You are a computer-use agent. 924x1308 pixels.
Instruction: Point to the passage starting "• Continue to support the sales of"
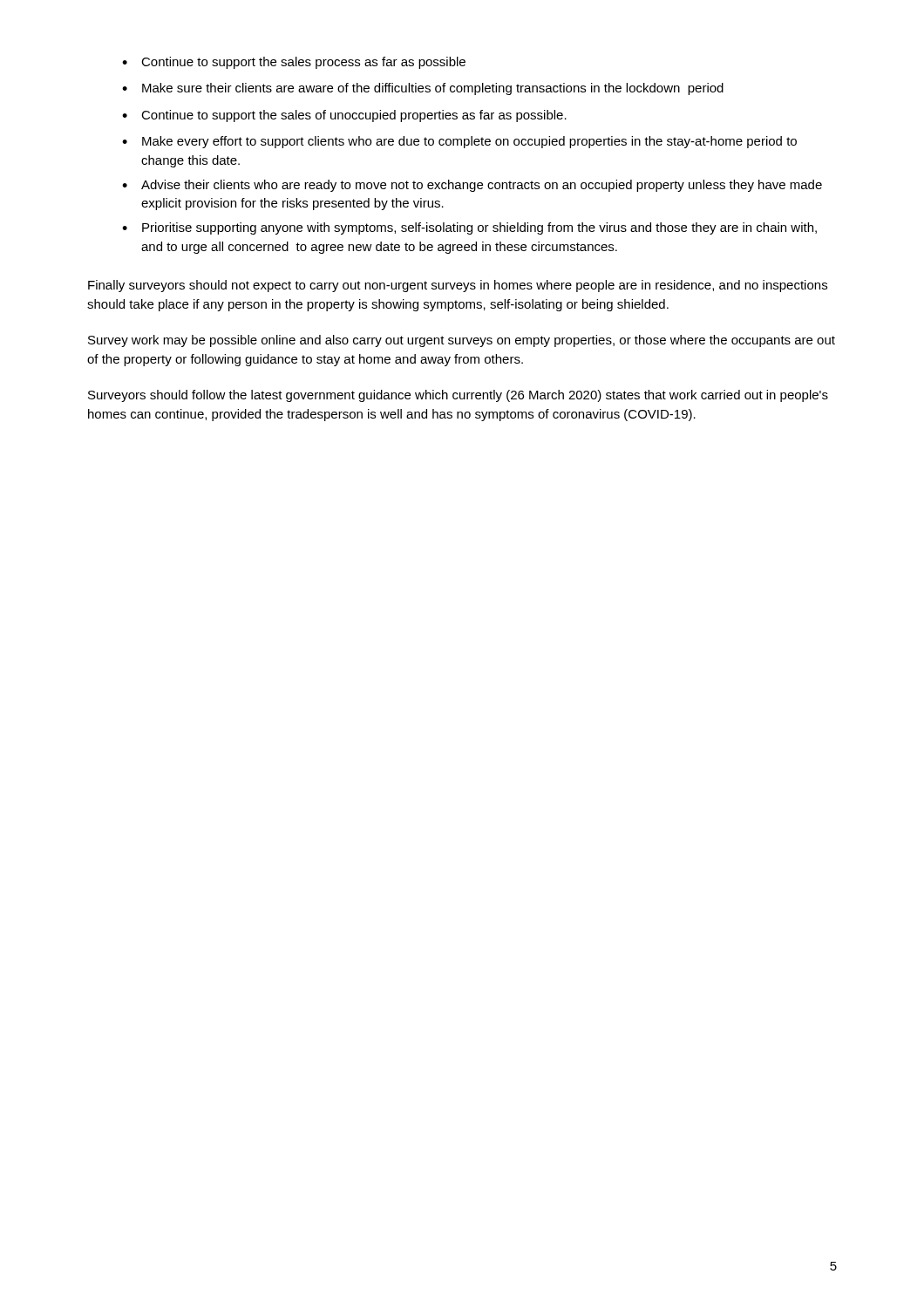[479, 116]
